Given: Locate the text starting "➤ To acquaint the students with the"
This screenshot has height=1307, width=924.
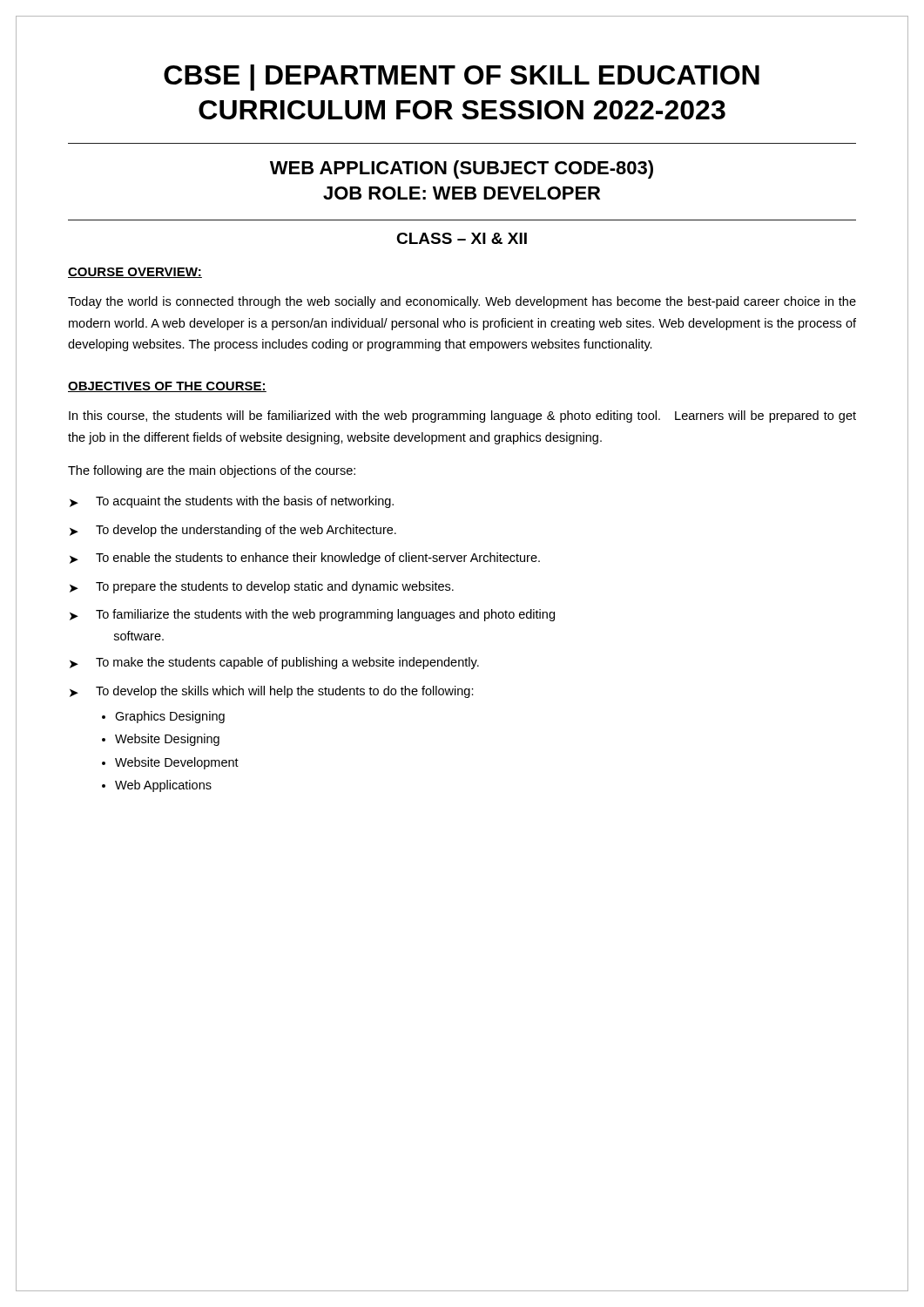Looking at the screenshot, I should point(232,502).
